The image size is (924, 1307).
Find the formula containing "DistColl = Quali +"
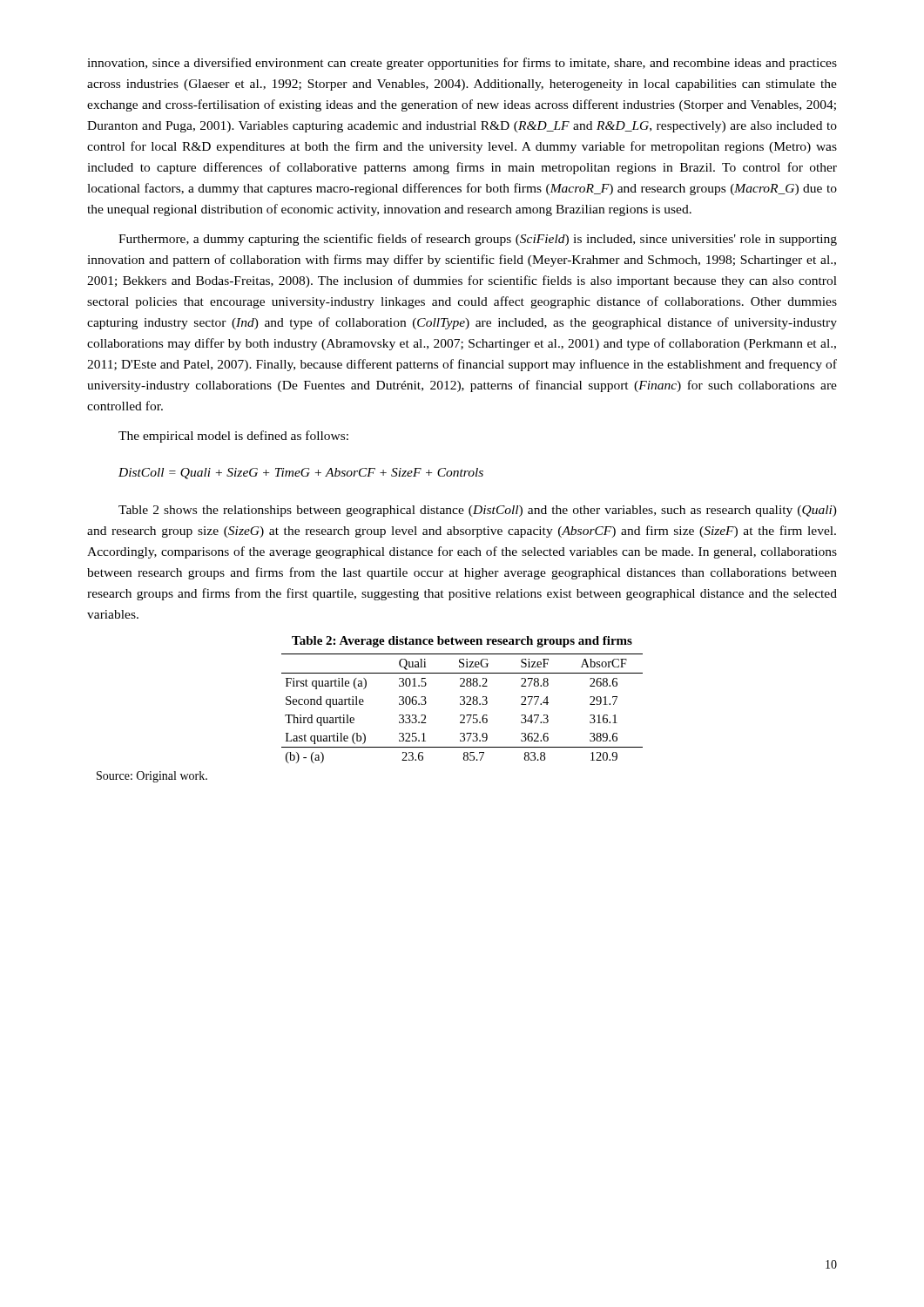(301, 472)
